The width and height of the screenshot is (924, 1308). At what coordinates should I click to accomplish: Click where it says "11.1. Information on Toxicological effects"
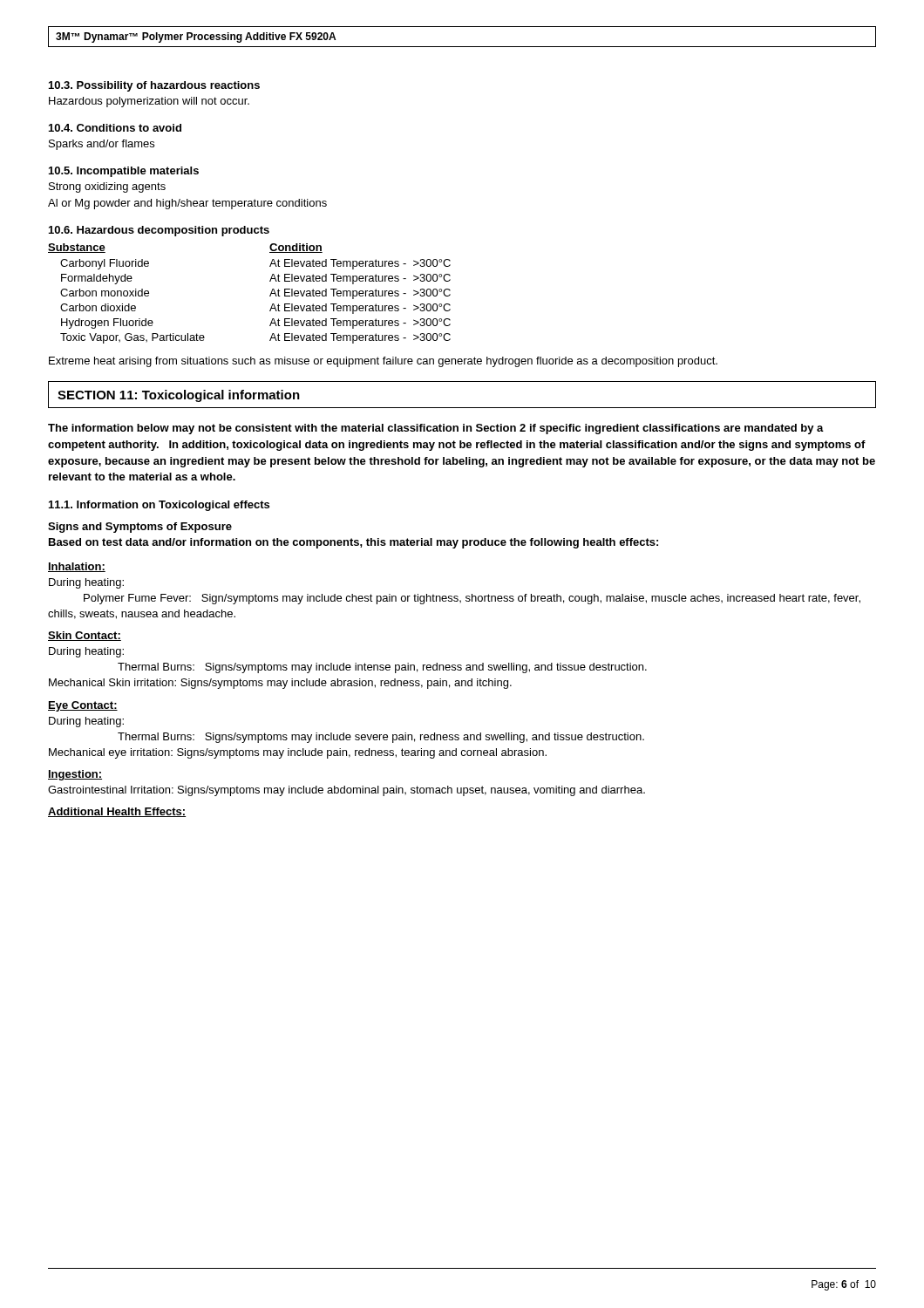coord(159,505)
